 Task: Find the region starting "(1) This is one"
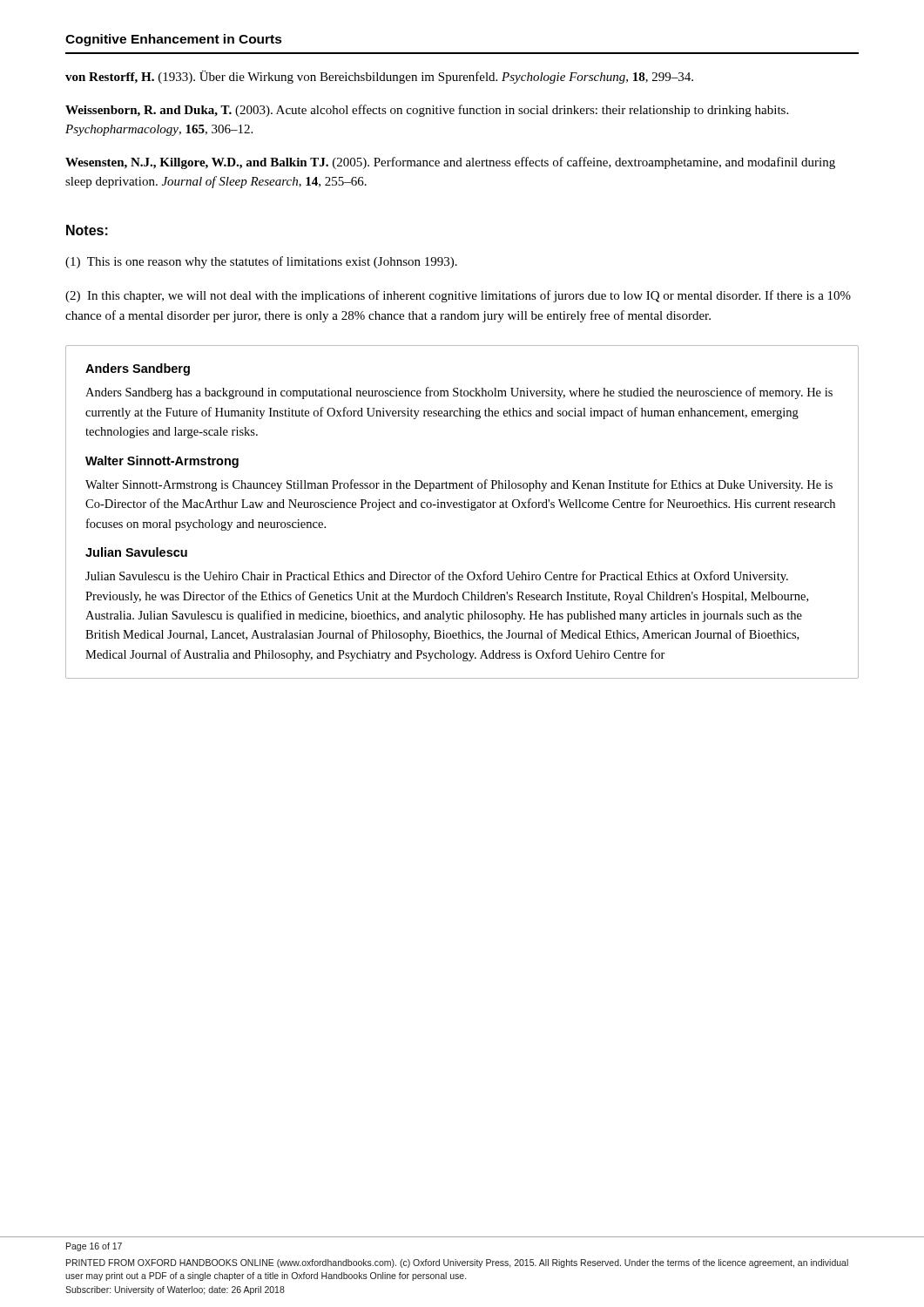[462, 261]
